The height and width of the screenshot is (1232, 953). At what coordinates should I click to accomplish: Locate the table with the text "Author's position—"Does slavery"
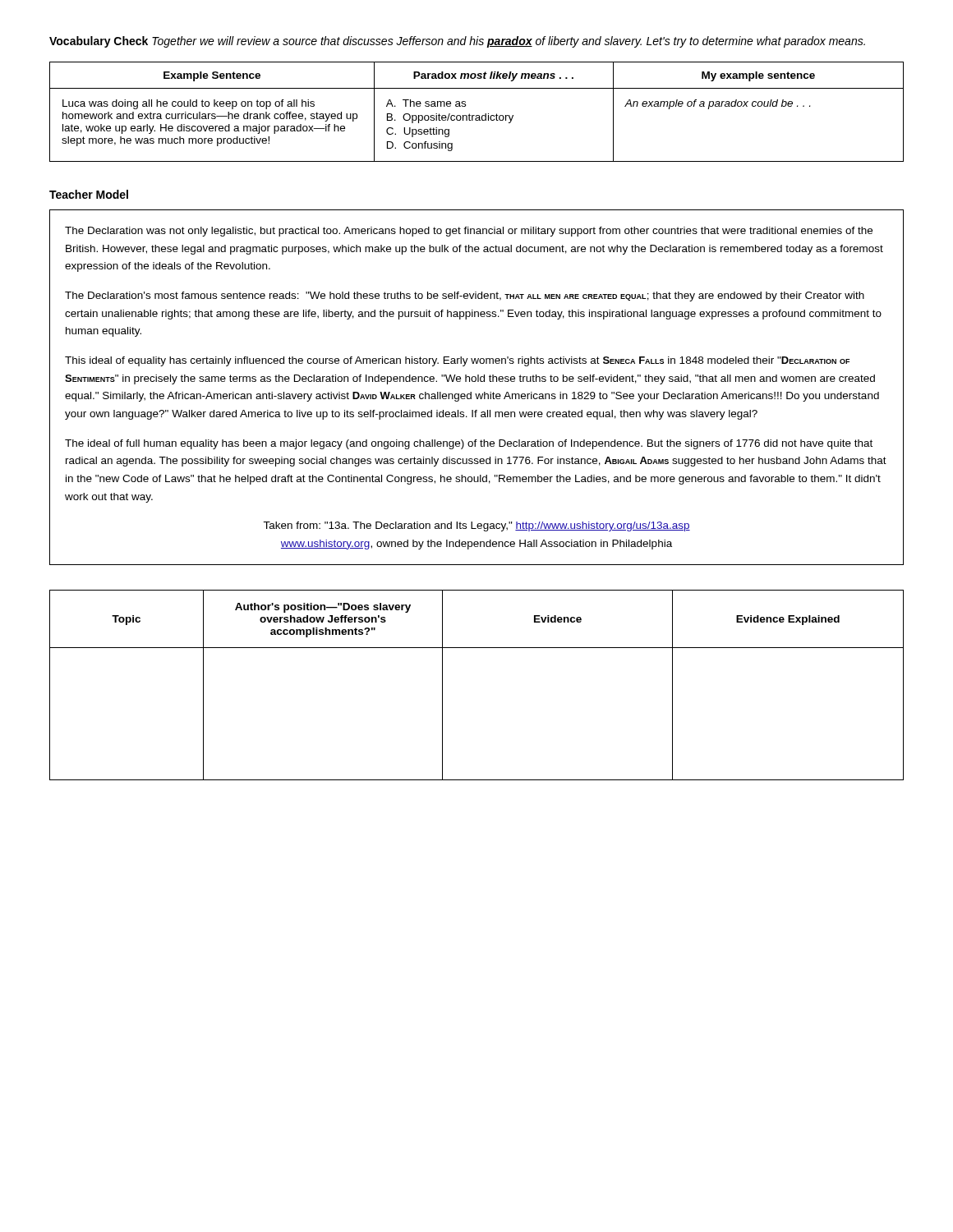tap(476, 685)
